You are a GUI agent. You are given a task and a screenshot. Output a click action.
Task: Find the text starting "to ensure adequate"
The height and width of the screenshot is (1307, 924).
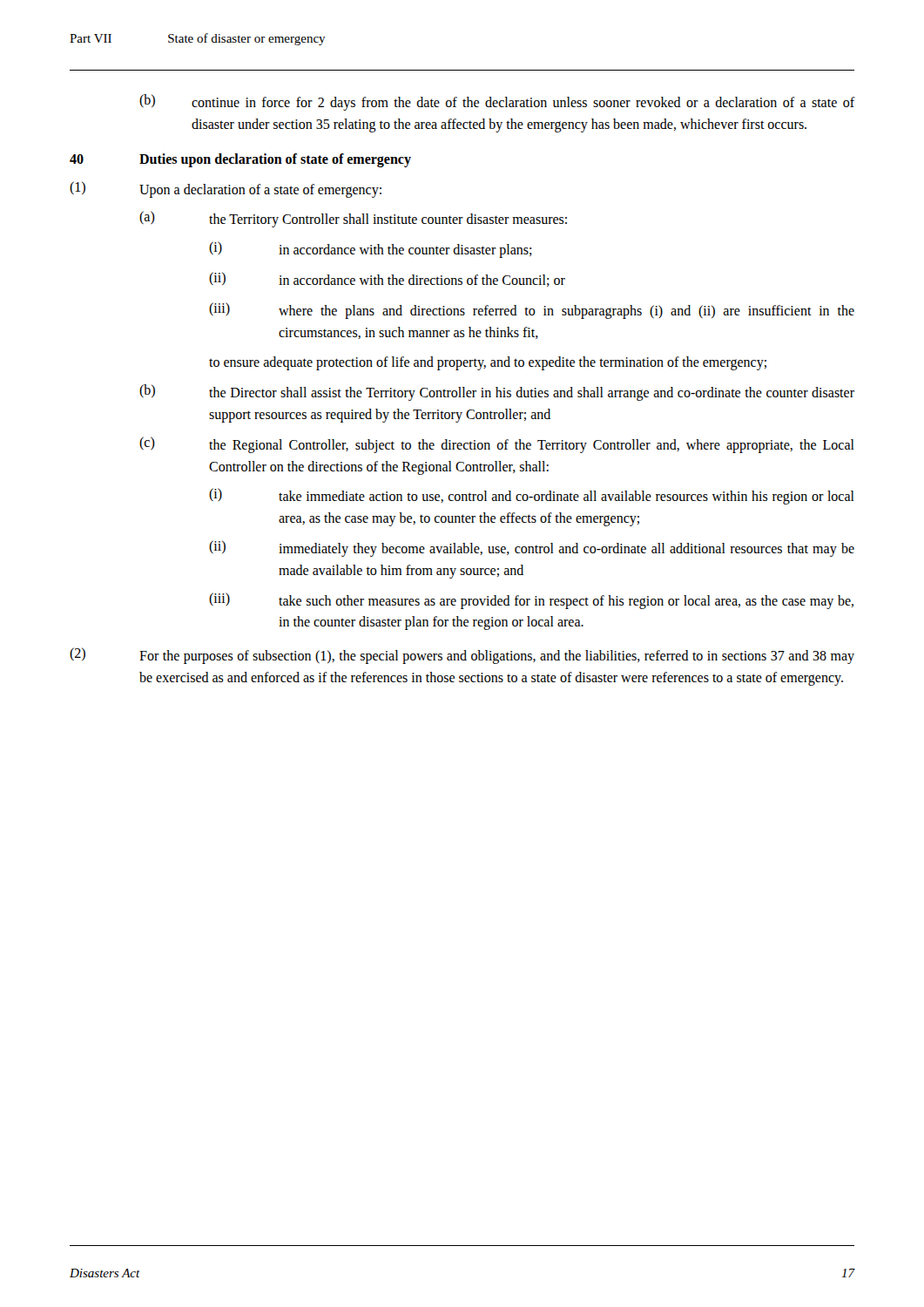coord(488,362)
